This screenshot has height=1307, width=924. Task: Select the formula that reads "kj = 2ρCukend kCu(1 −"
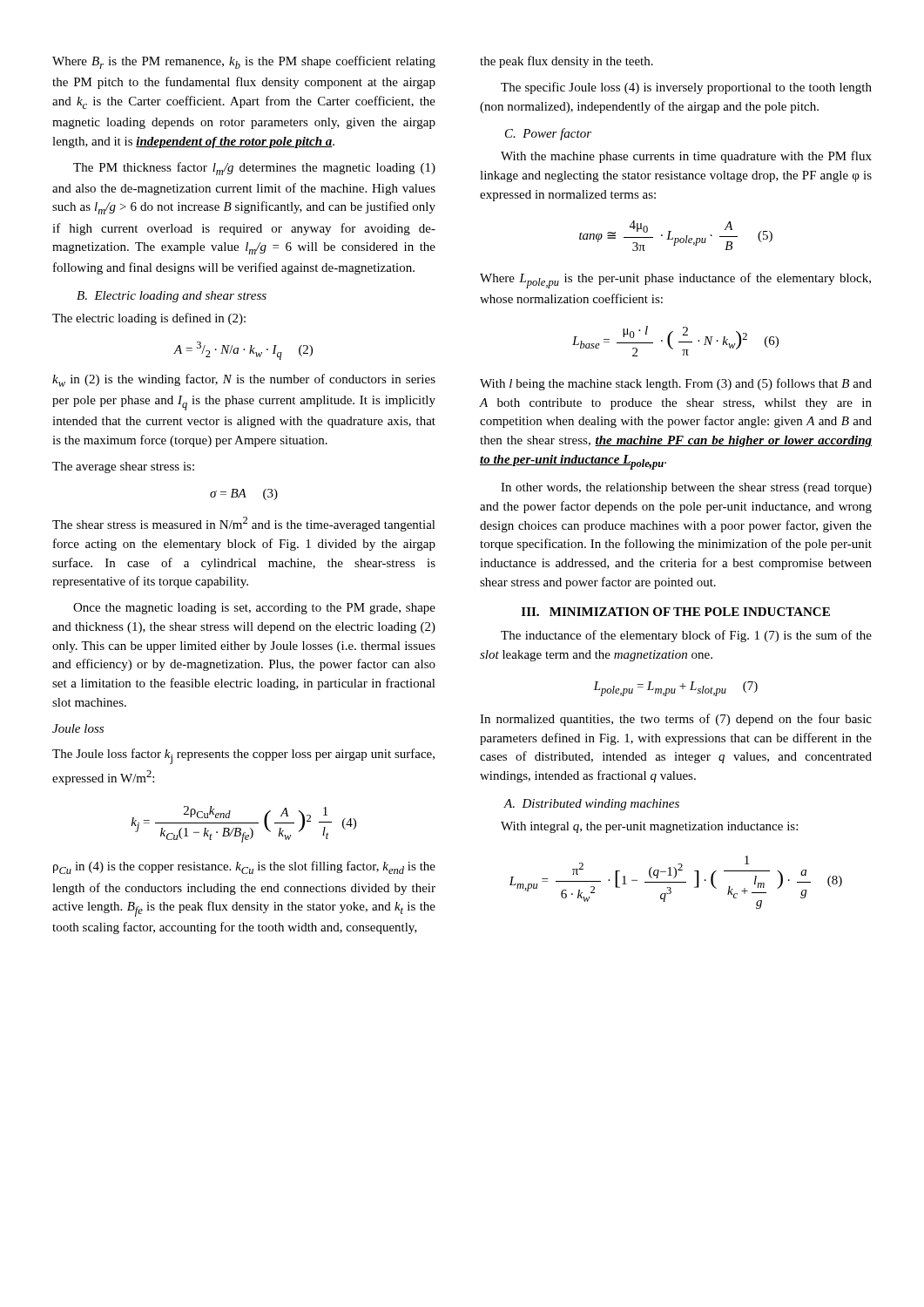point(244,823)
